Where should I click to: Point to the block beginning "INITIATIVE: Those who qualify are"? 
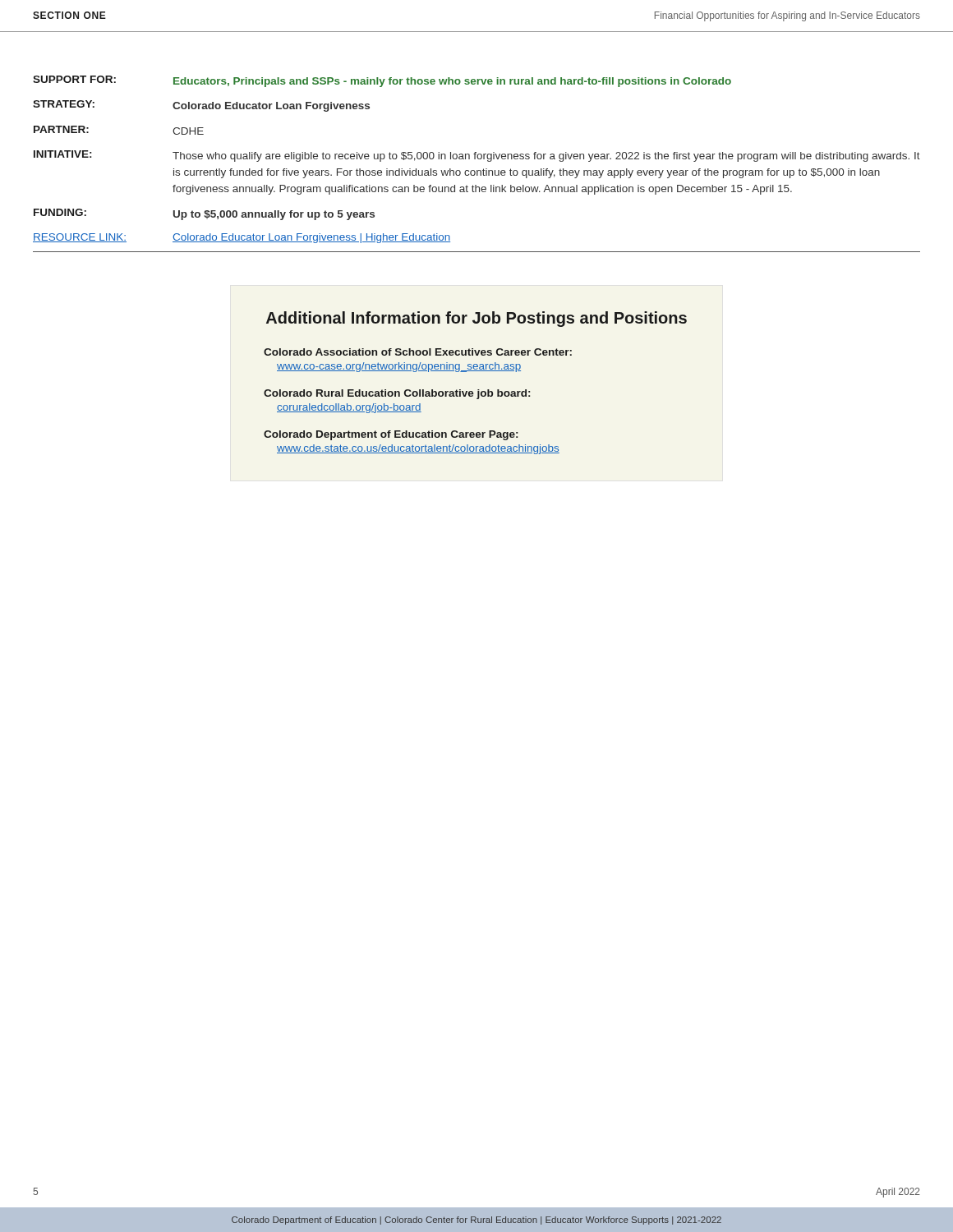(x=476, y=173)
